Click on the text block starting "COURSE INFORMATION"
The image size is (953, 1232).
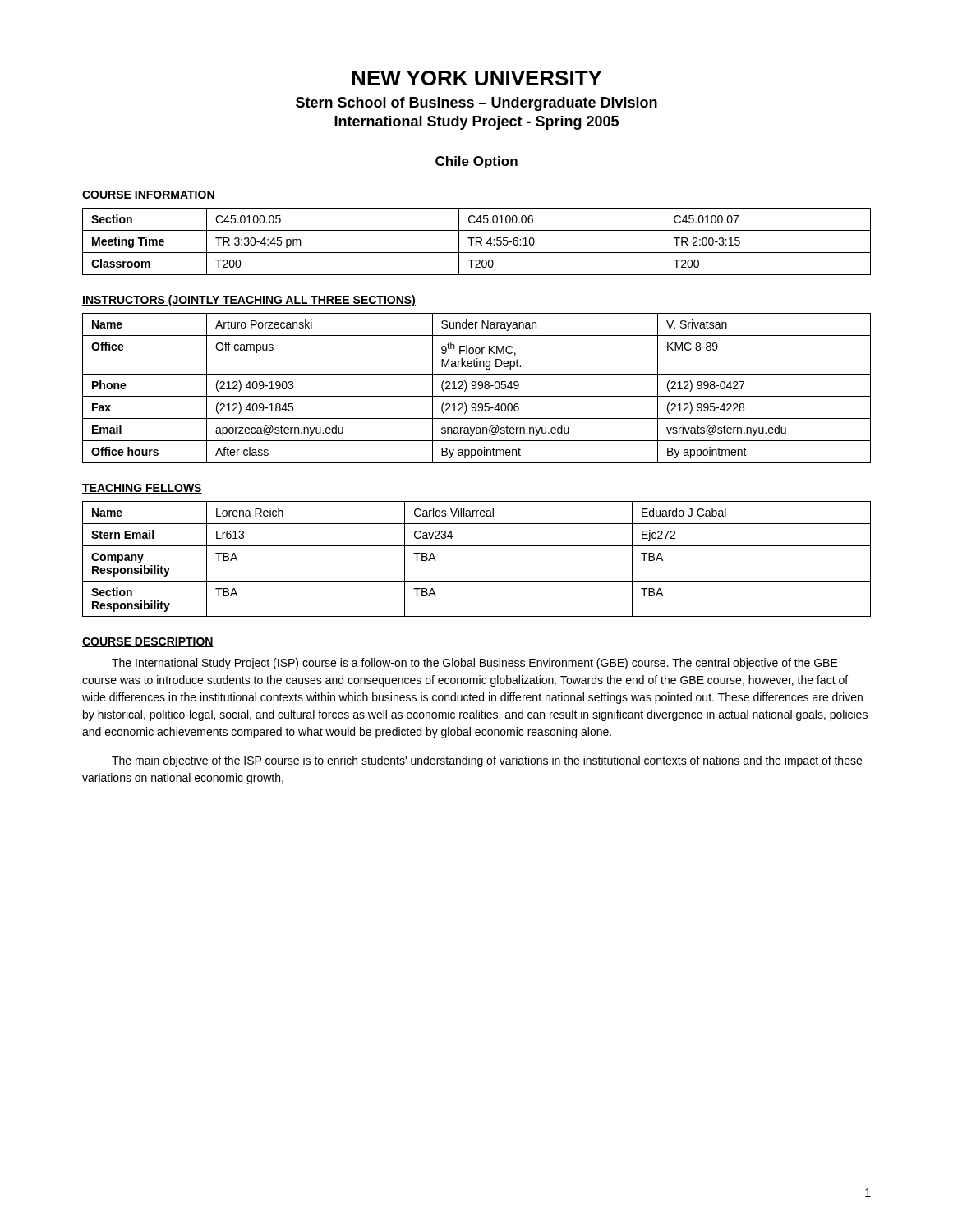148,195
